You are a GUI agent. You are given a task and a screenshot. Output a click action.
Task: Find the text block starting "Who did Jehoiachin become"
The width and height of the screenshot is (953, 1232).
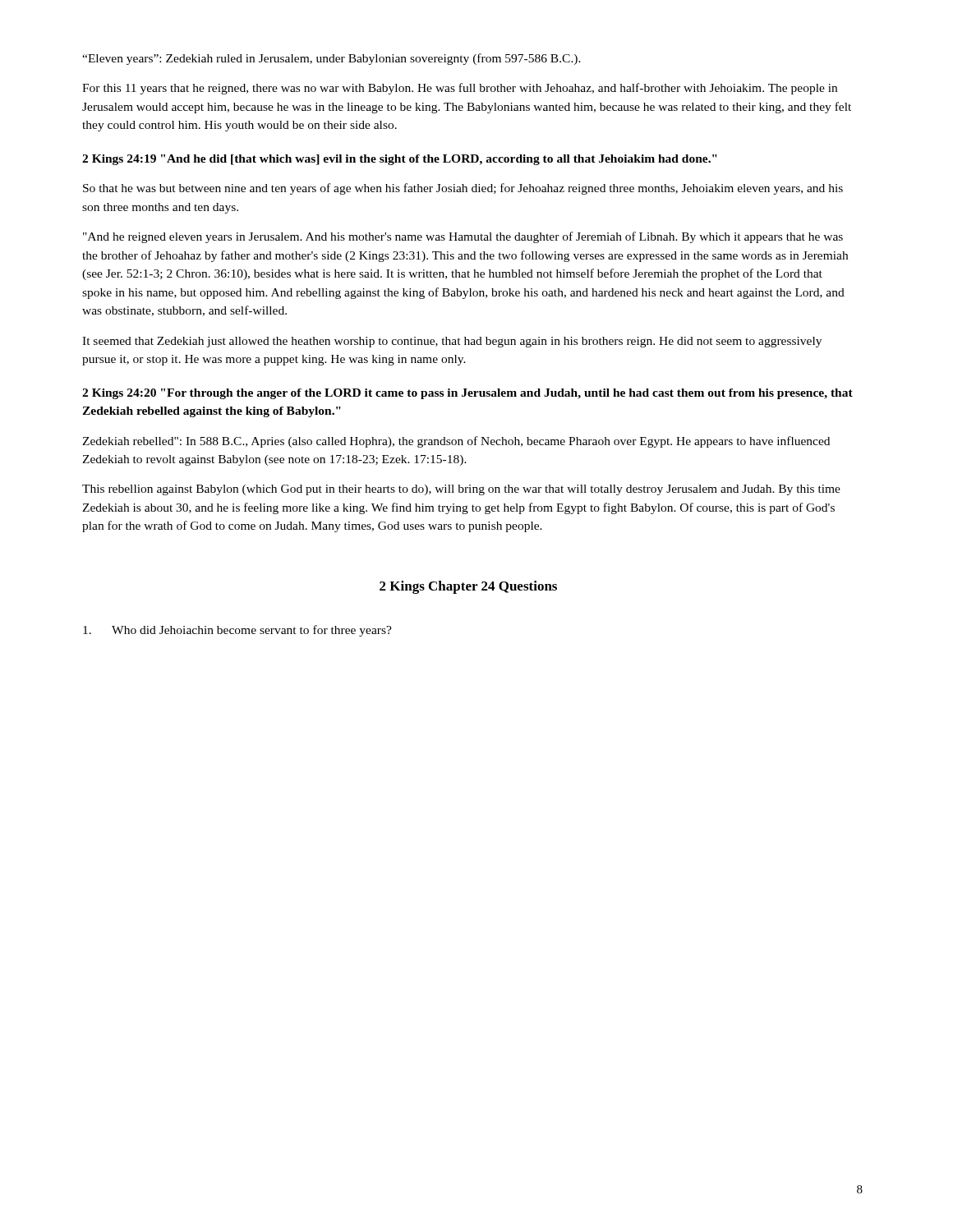tap(237, 631)
